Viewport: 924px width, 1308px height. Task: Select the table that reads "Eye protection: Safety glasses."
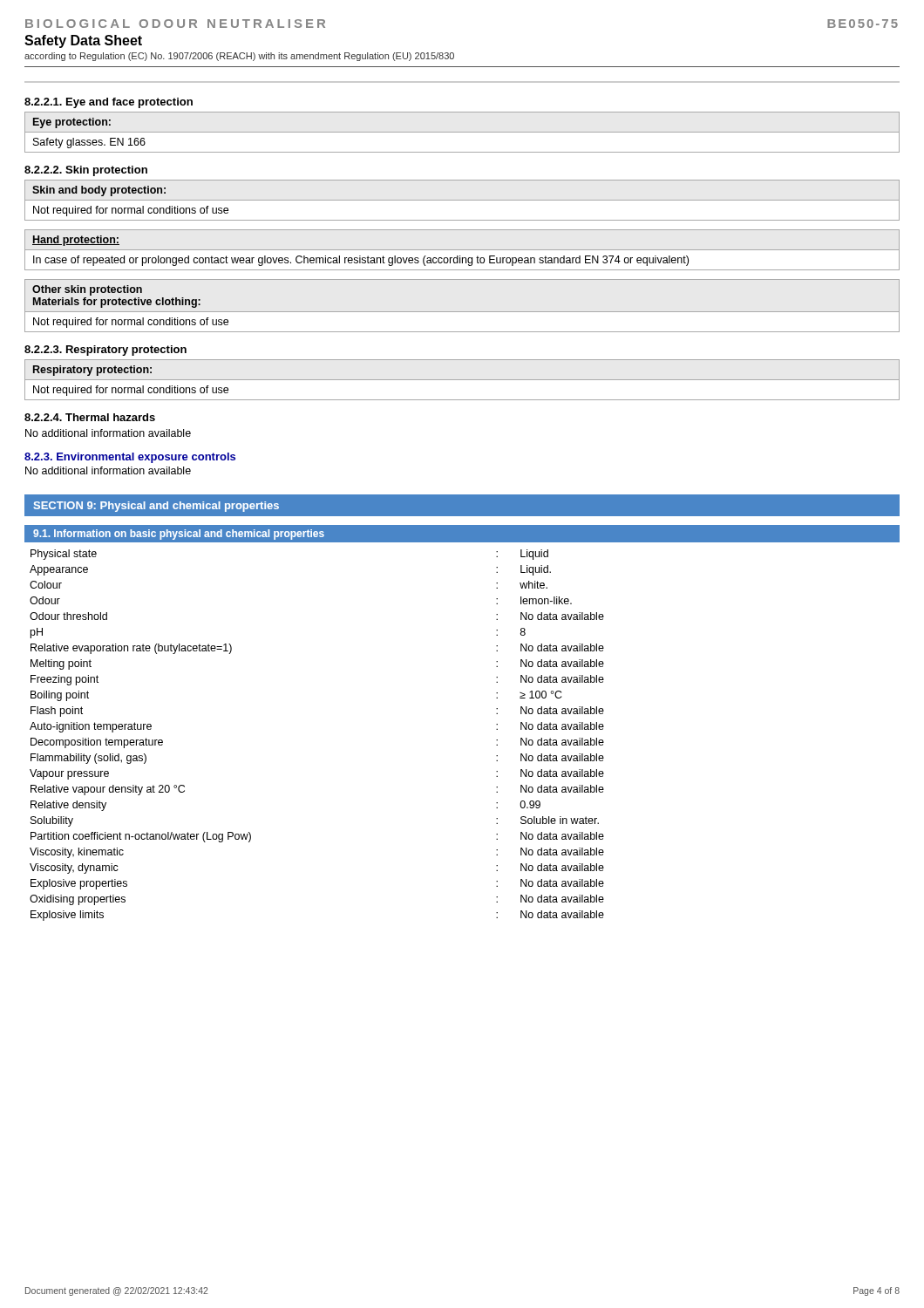point(462,132)
